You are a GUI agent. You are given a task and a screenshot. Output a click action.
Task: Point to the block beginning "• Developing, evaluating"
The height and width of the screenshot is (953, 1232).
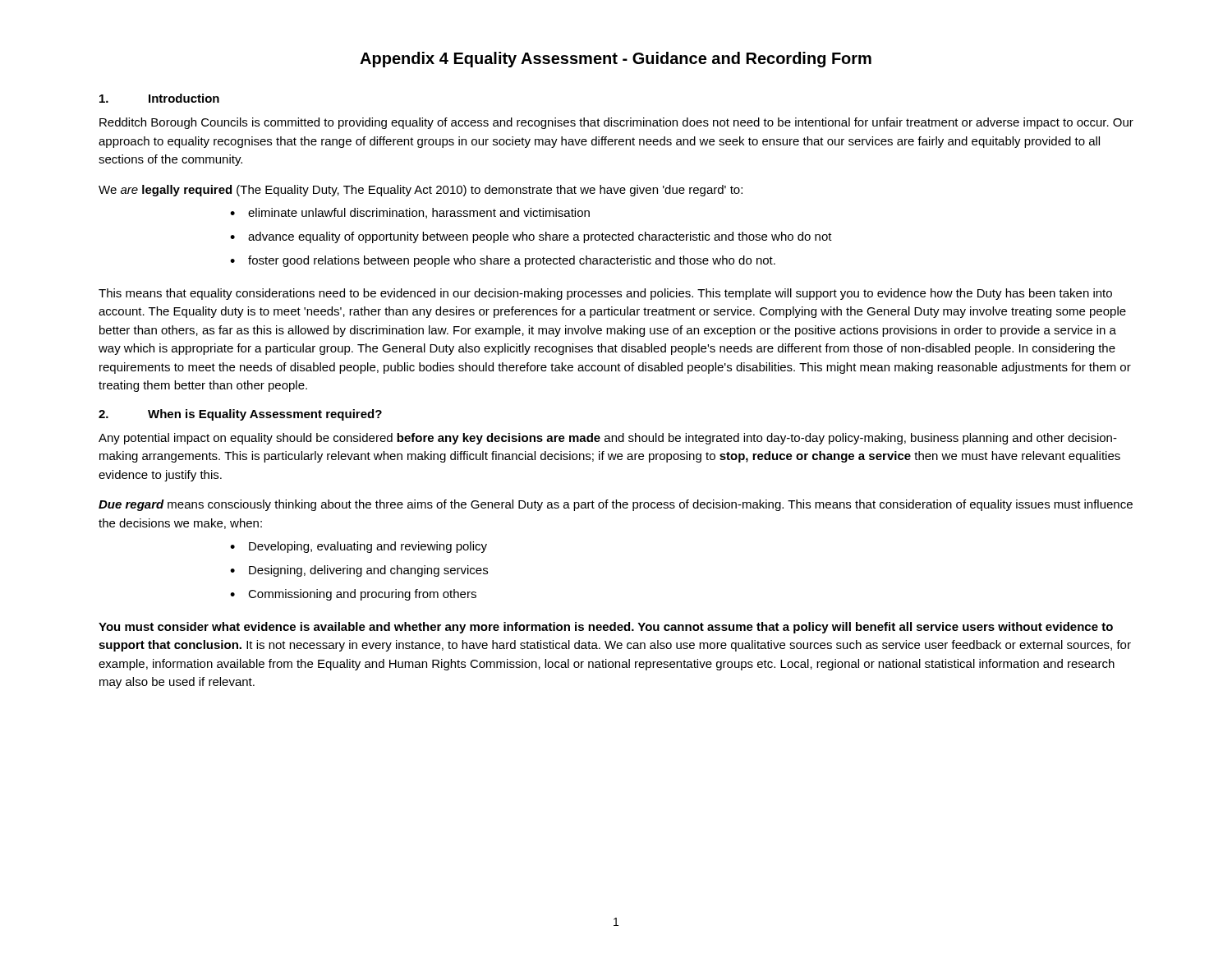[359, 548]
